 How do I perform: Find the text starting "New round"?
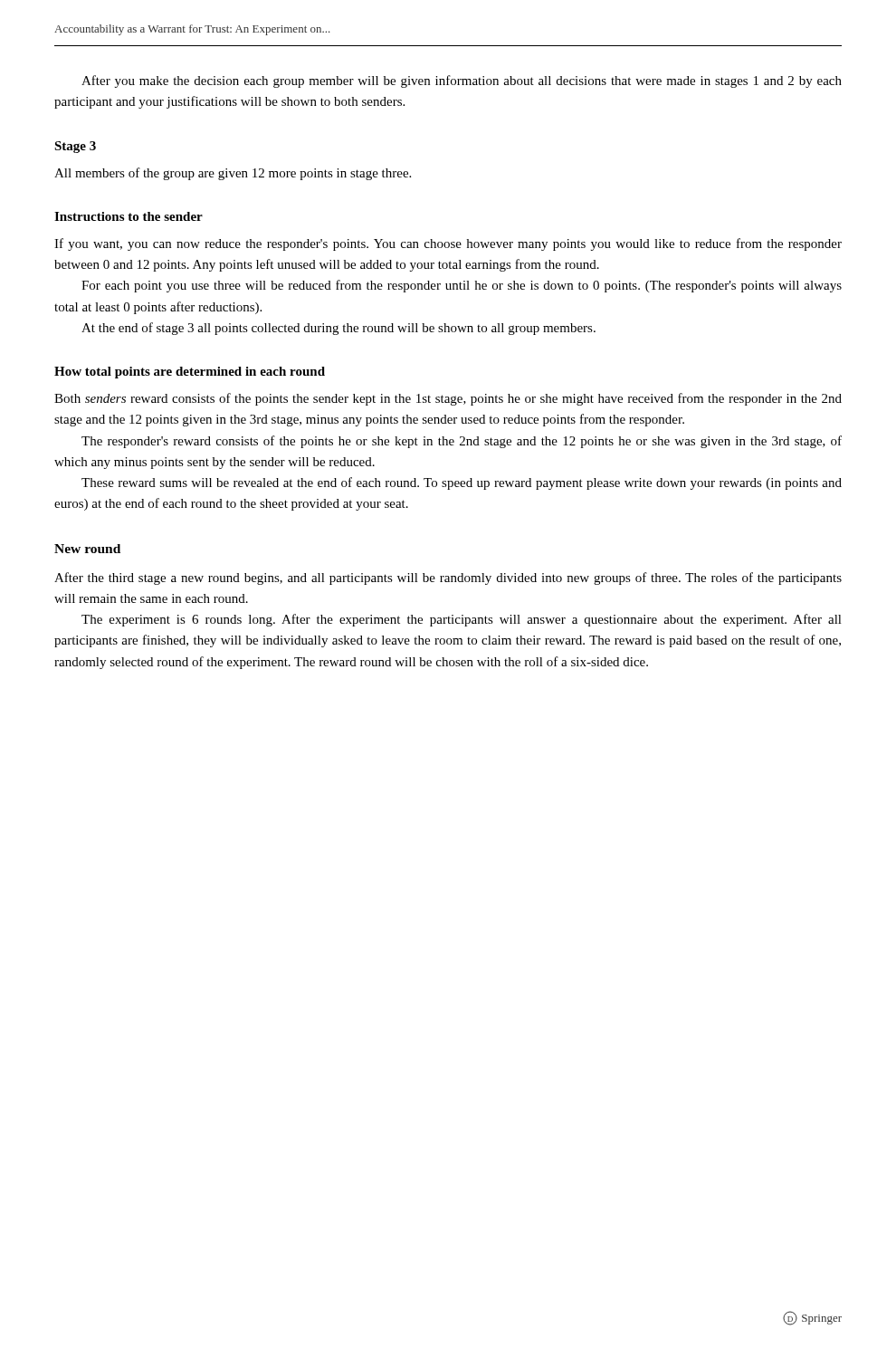(87, 548)
